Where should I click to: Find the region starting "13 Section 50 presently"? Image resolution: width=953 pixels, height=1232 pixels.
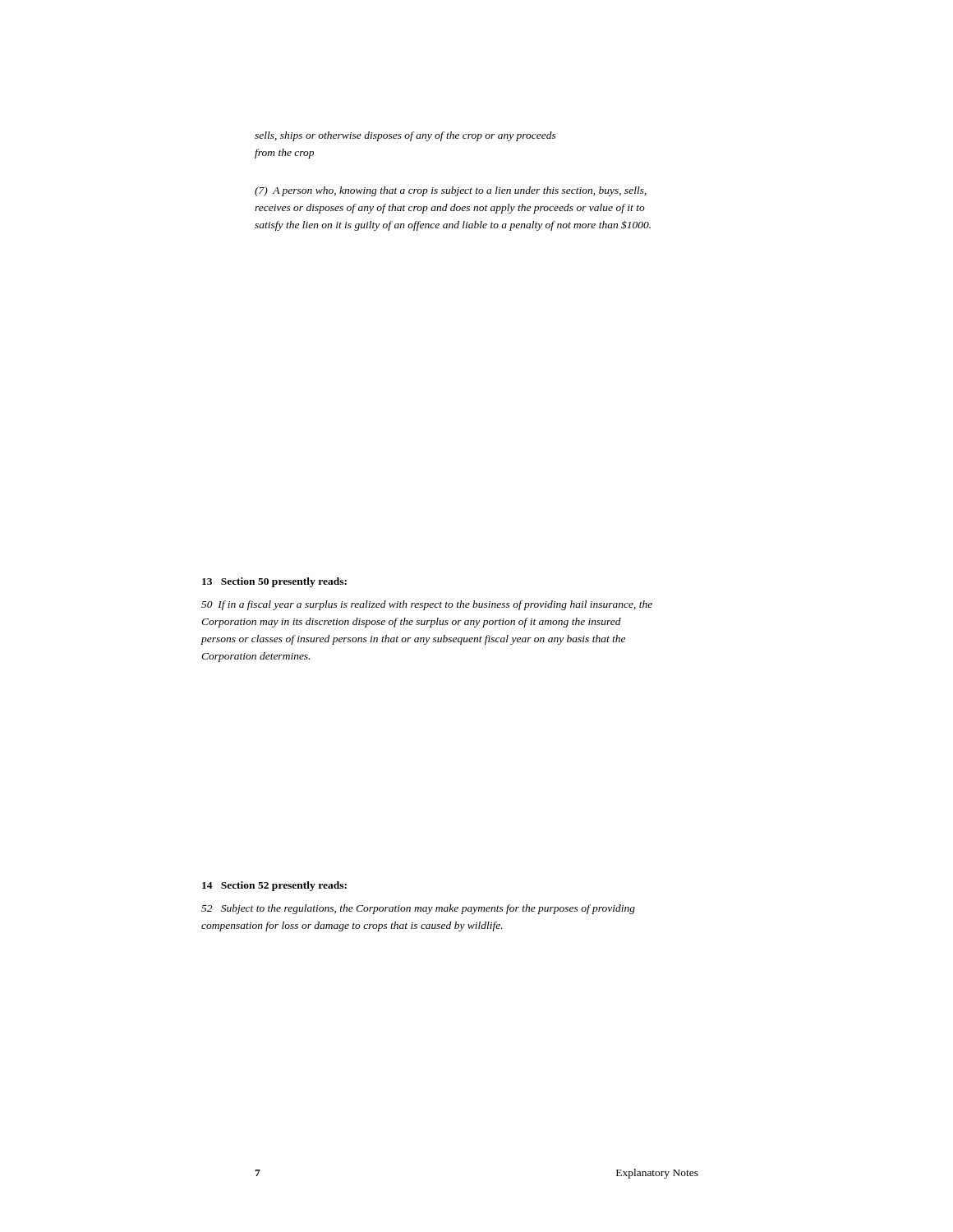[274, 581]
